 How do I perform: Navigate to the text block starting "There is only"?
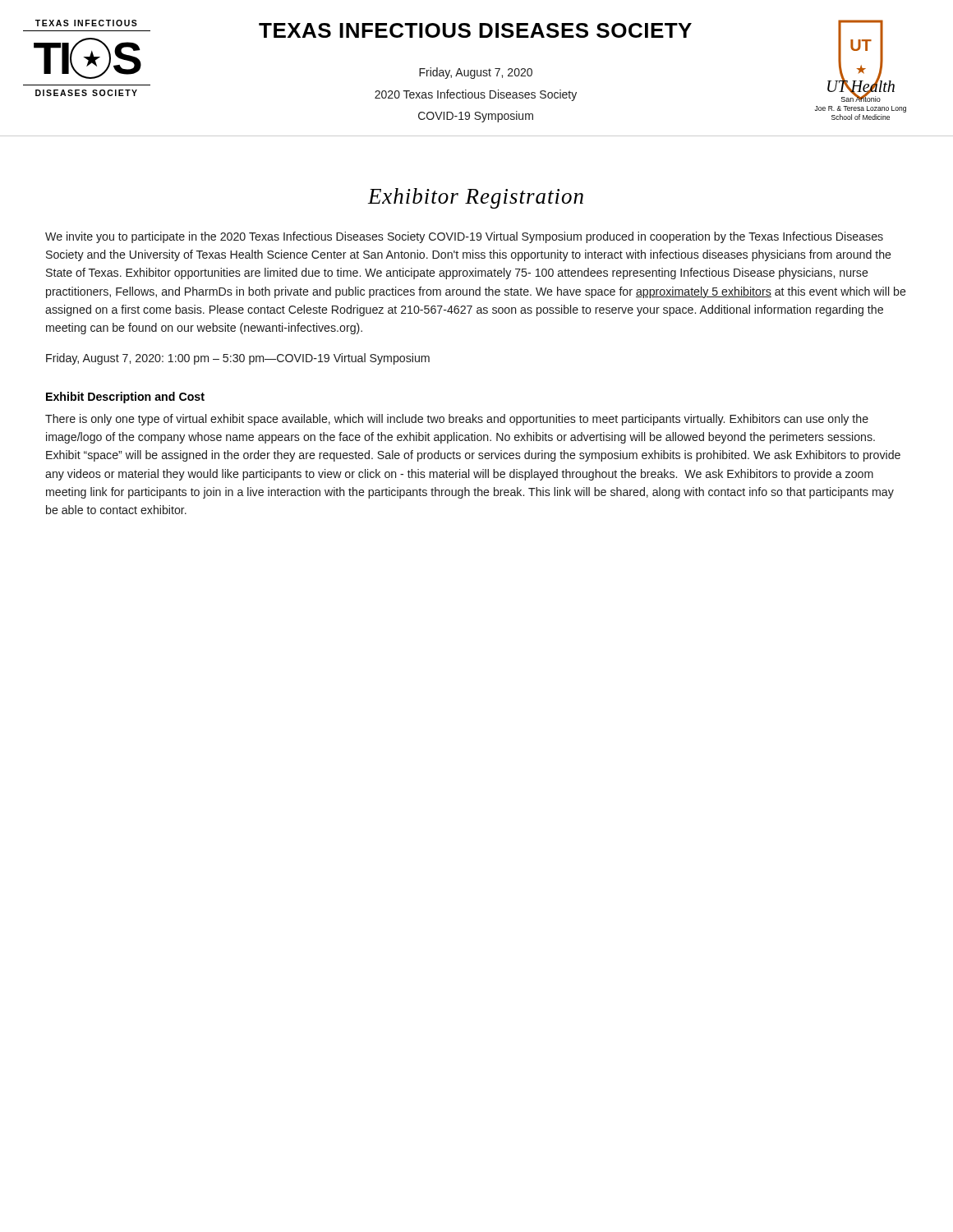click(x=473, y=465)
